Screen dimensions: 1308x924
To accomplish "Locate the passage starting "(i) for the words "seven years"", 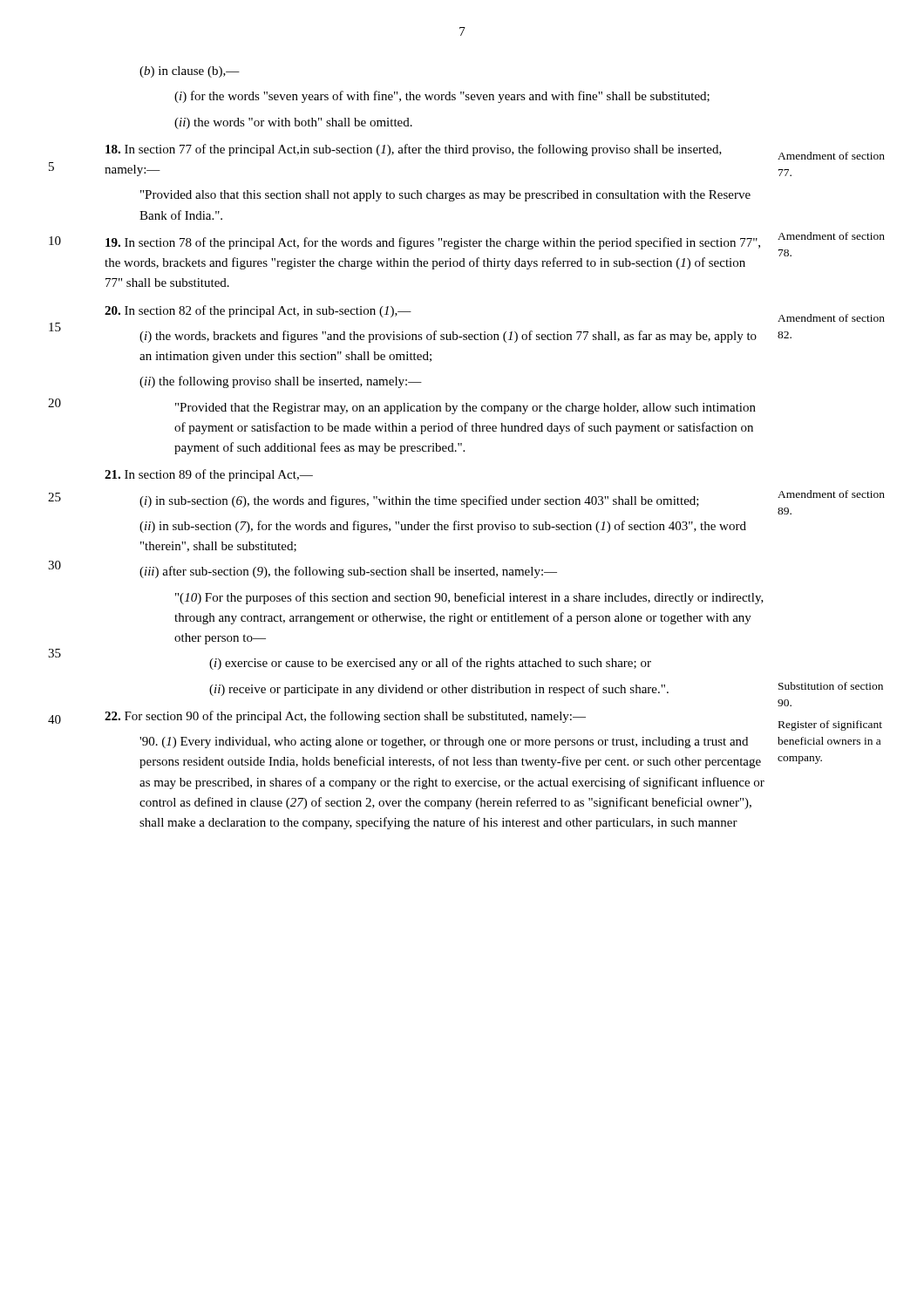I will (x=471, y=97).
